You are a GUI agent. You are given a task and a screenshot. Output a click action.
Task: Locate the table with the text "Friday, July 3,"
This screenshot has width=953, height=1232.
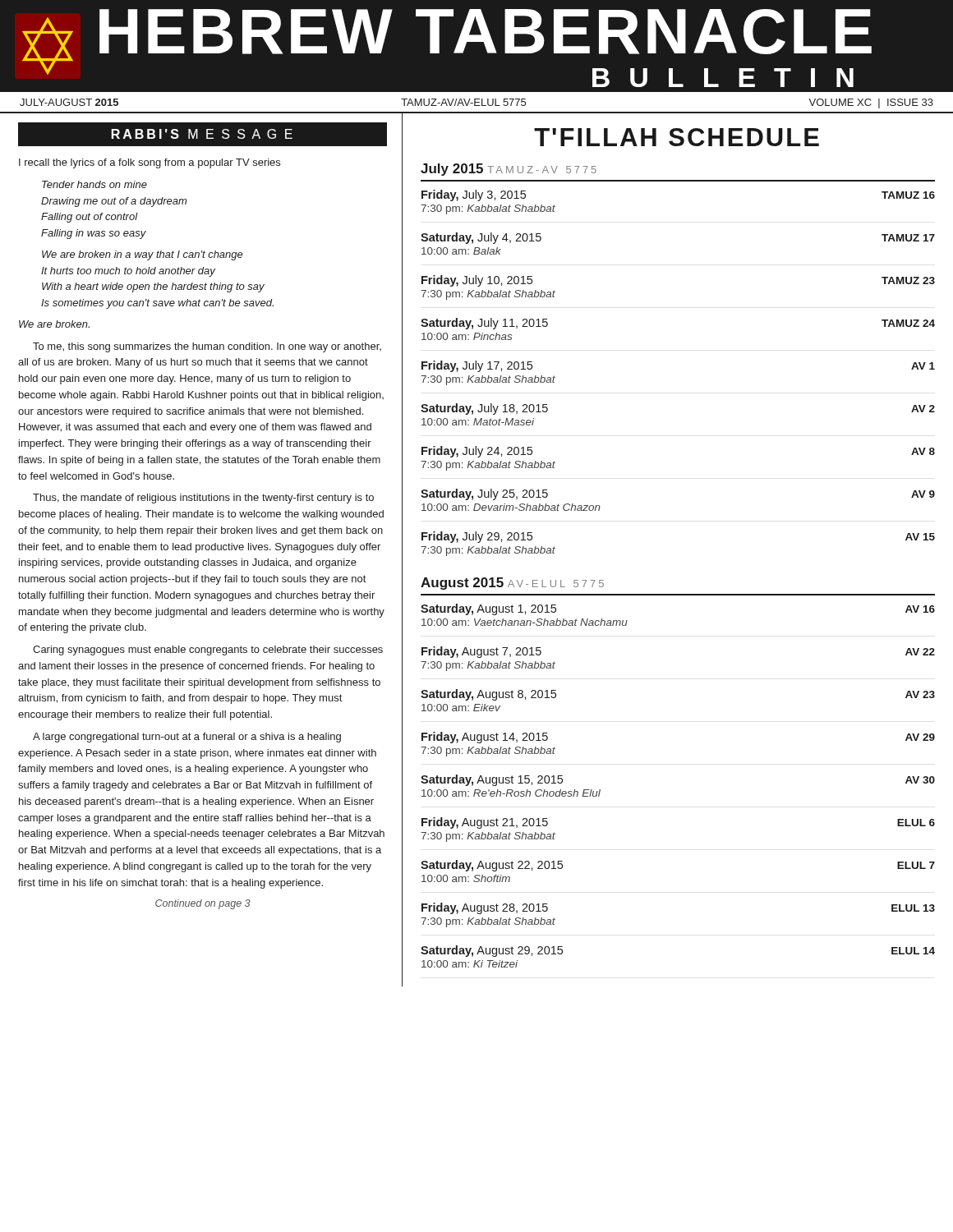[678, 376]
